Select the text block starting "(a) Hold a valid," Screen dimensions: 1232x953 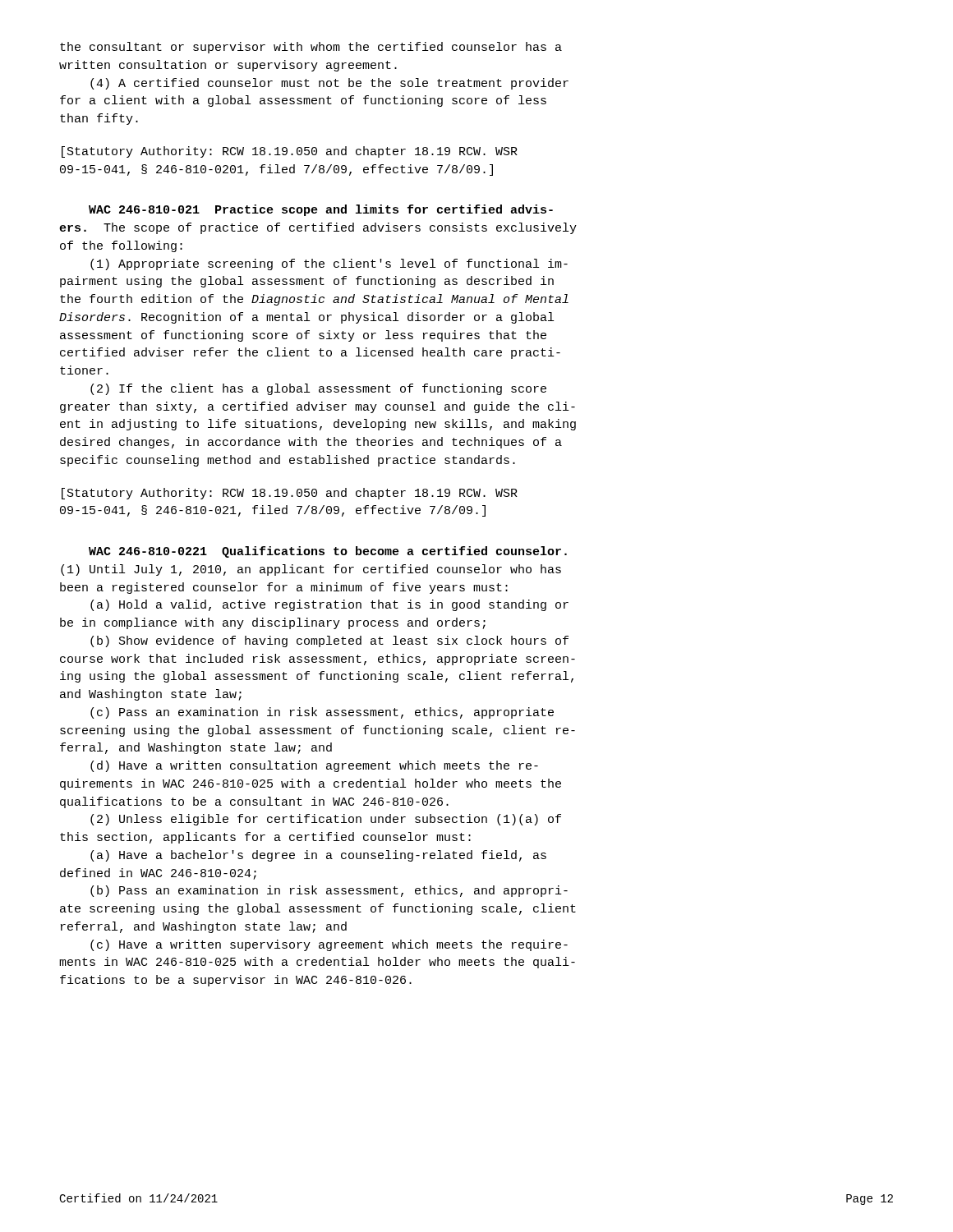pos(476,794)
